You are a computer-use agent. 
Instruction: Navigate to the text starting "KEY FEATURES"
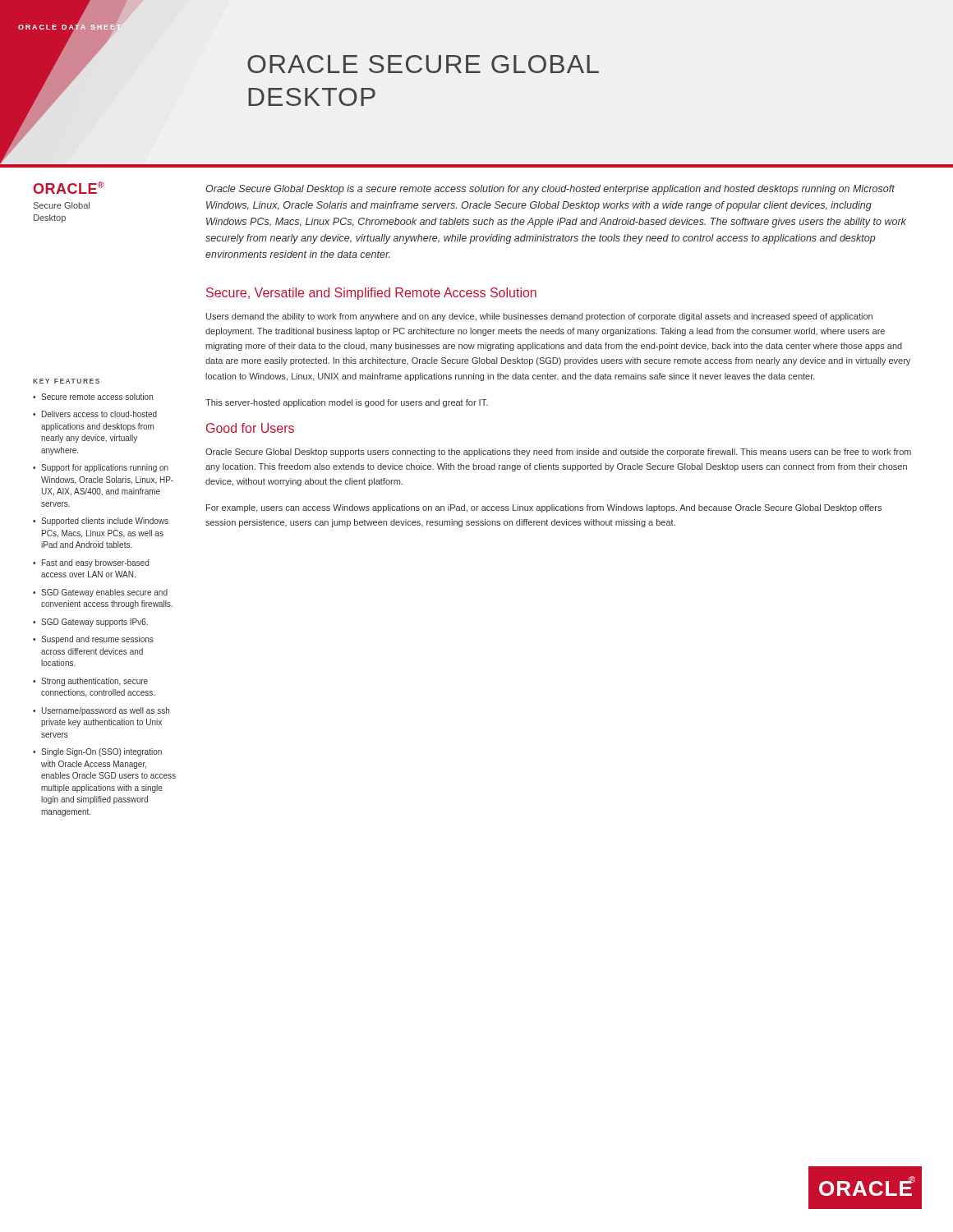pos(67,381)
